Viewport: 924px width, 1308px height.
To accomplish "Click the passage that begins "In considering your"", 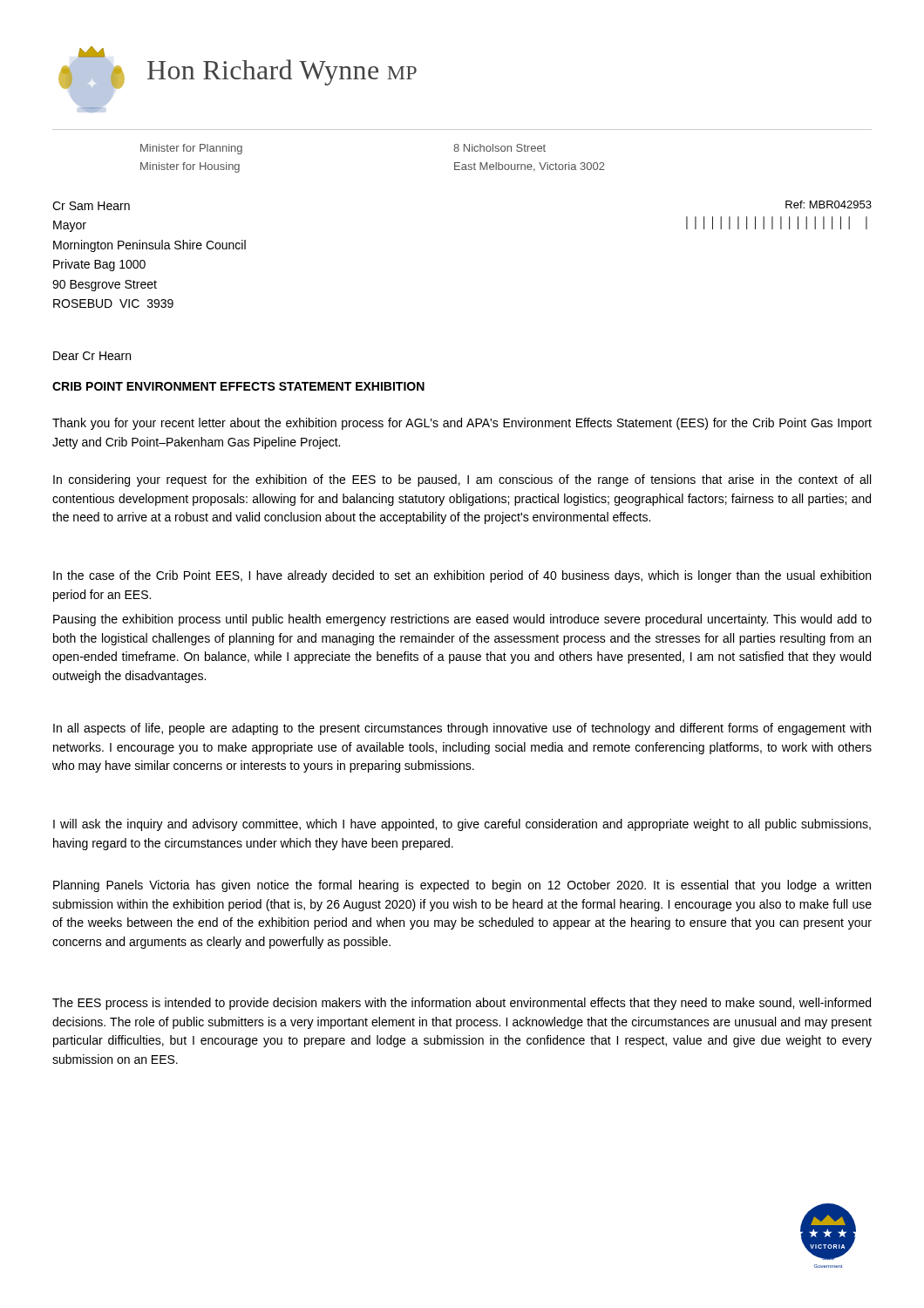I will pyautogui.click(x=462, y=498).
